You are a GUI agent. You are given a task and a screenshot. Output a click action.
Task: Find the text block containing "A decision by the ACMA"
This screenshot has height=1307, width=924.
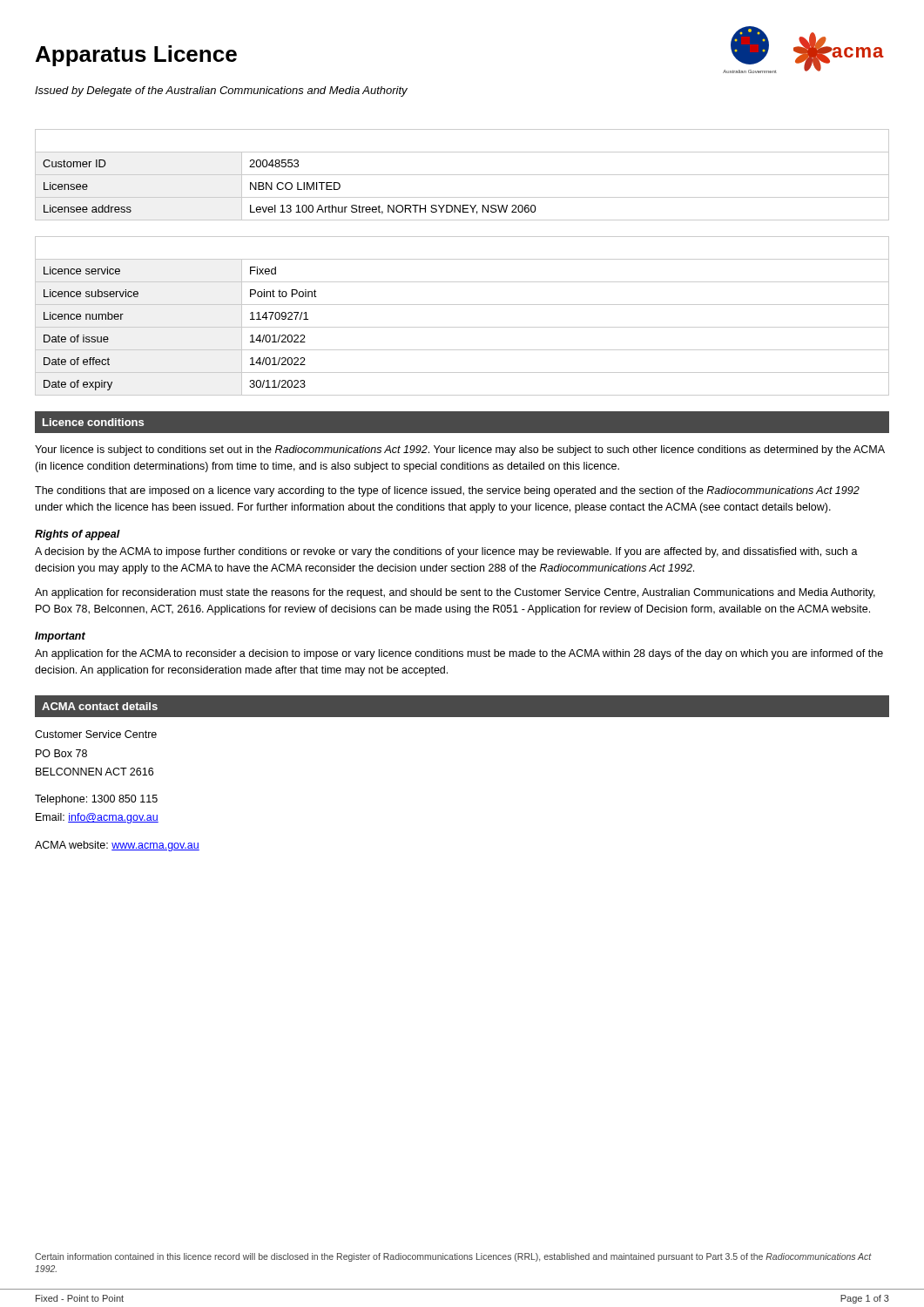[446, 560]
